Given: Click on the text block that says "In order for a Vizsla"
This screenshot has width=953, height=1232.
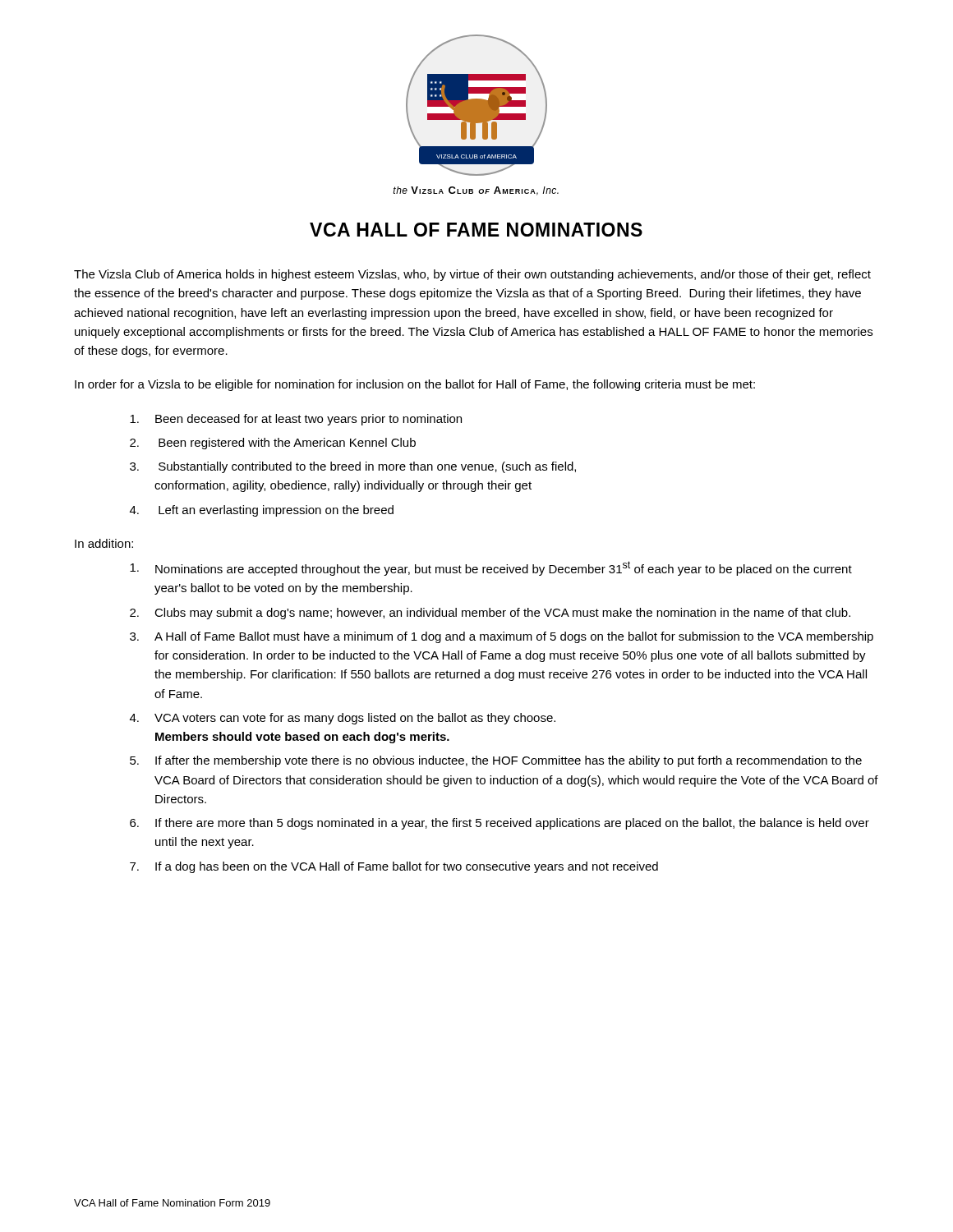Looking at the screenshot, I should coord(415,384).
